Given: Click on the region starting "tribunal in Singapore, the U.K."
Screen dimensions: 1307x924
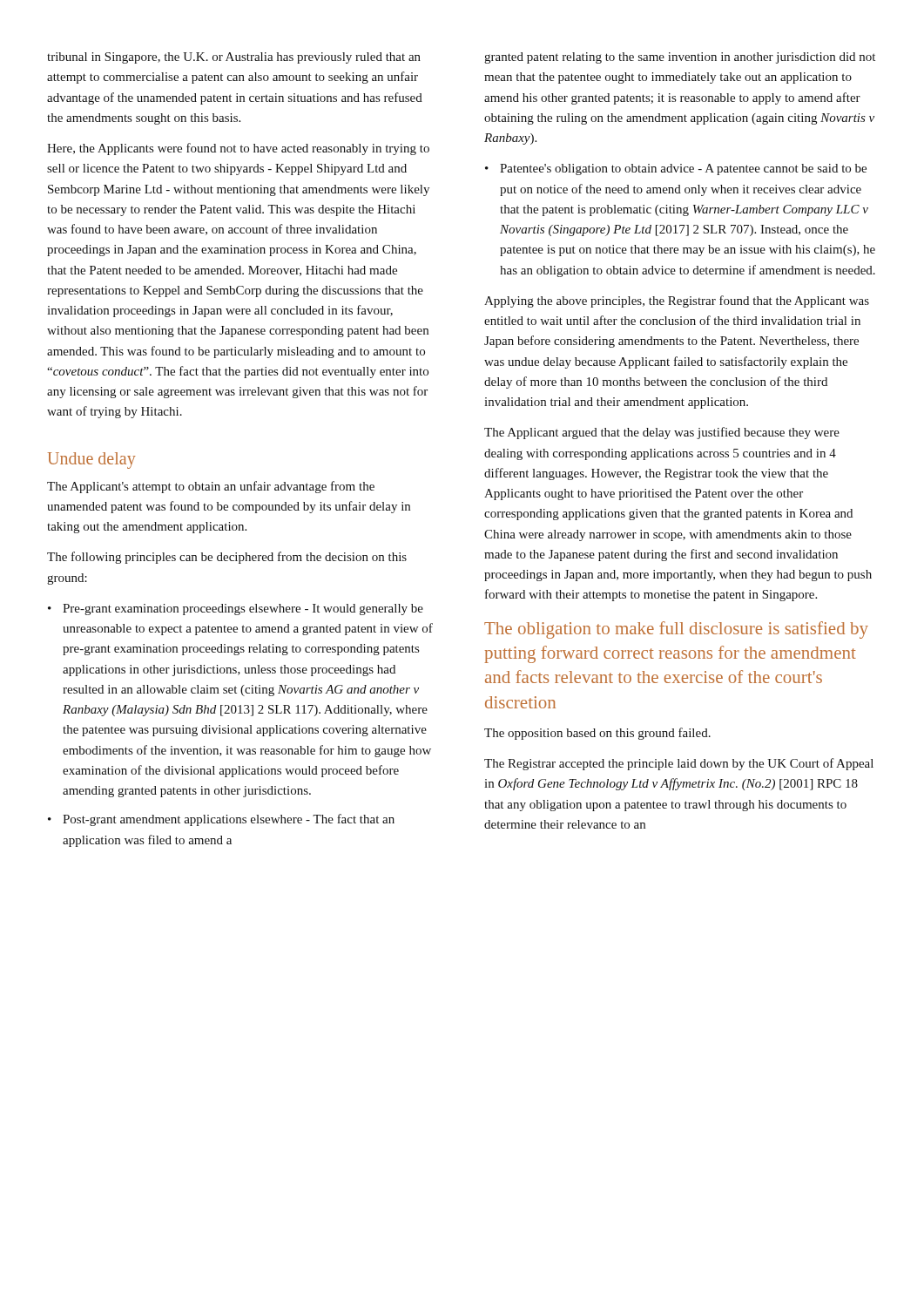Looking at the screenshot, I should [241, 88].
